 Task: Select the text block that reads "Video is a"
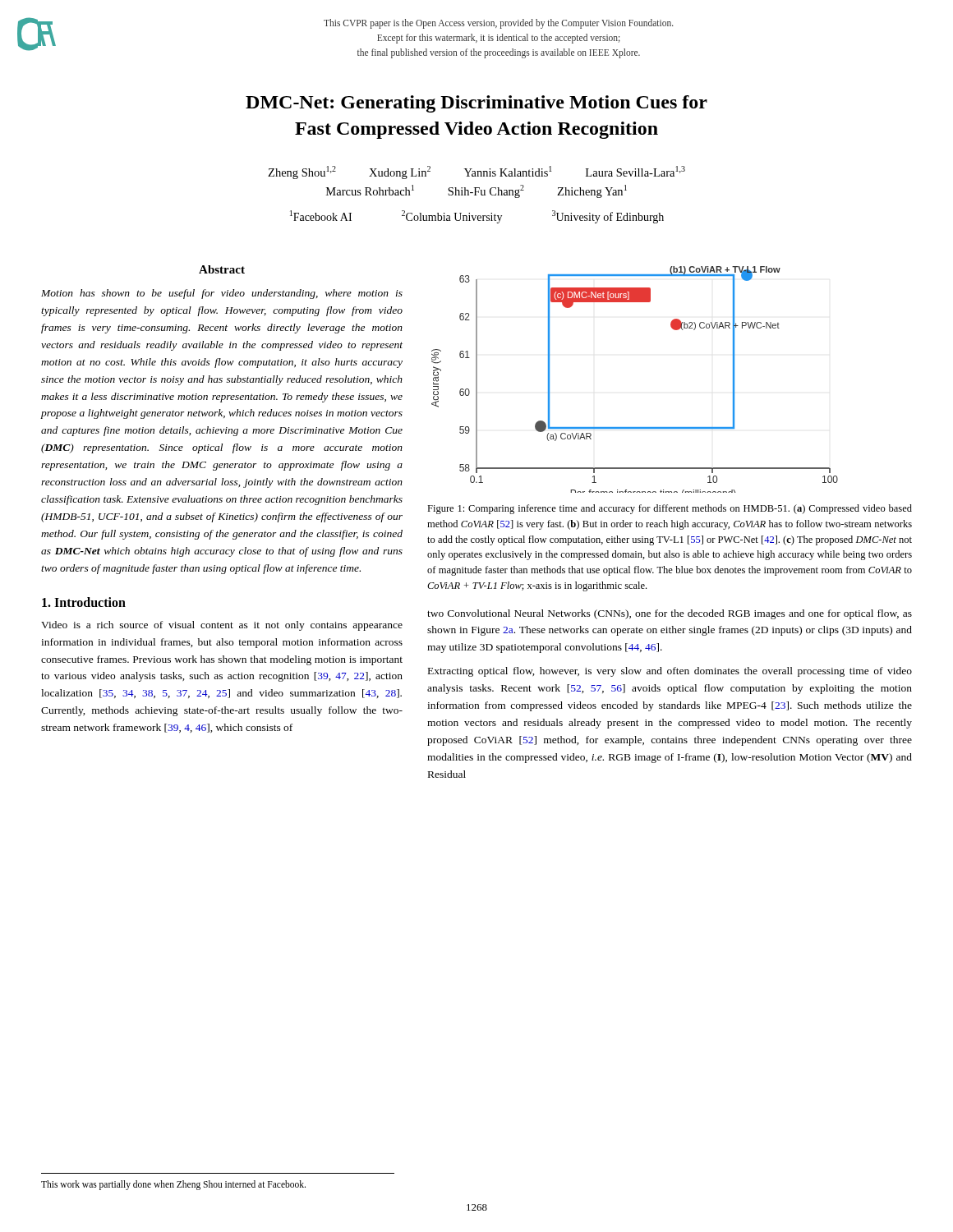tap(222, 676)
